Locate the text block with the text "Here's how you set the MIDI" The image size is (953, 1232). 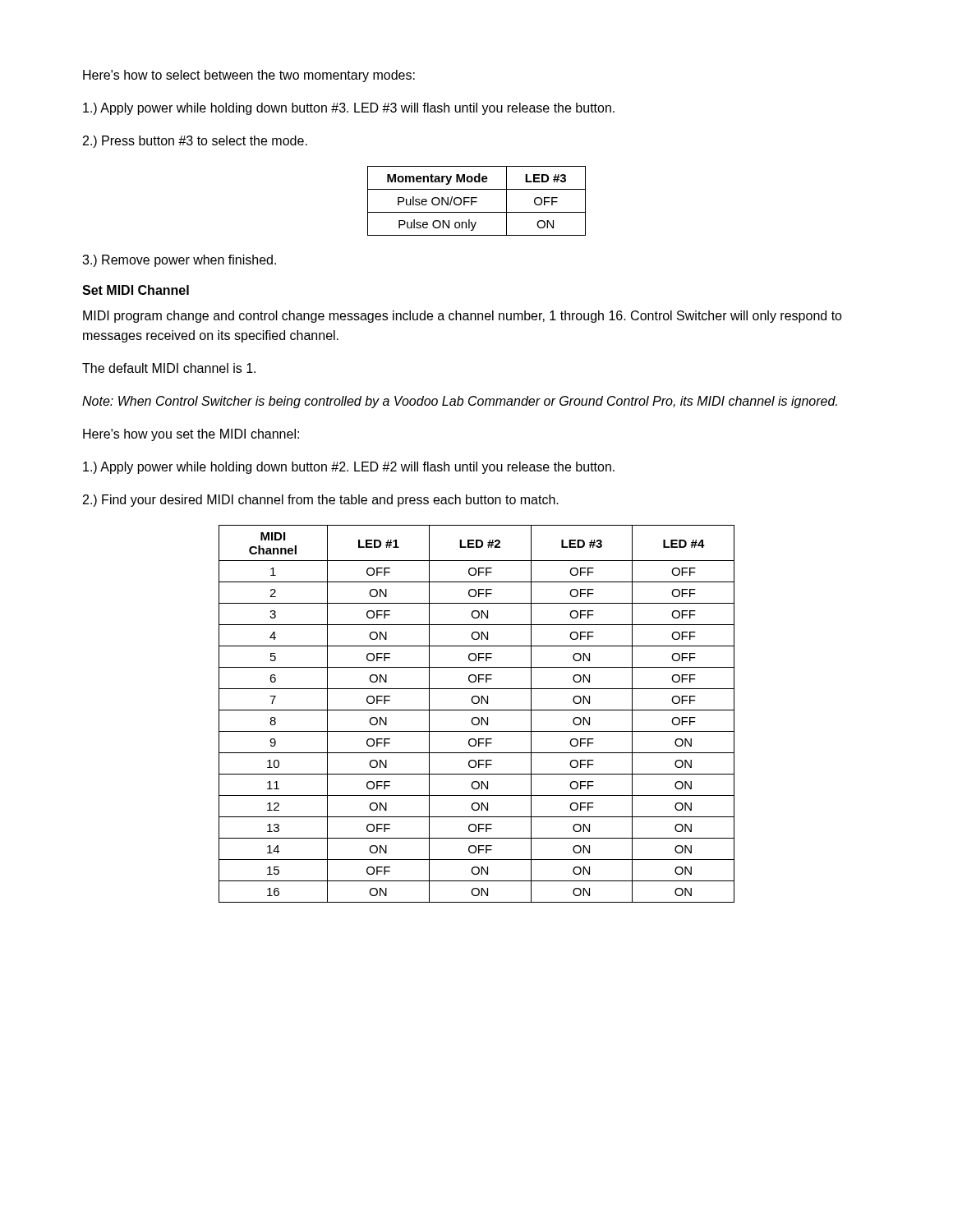tap(191, 434)
